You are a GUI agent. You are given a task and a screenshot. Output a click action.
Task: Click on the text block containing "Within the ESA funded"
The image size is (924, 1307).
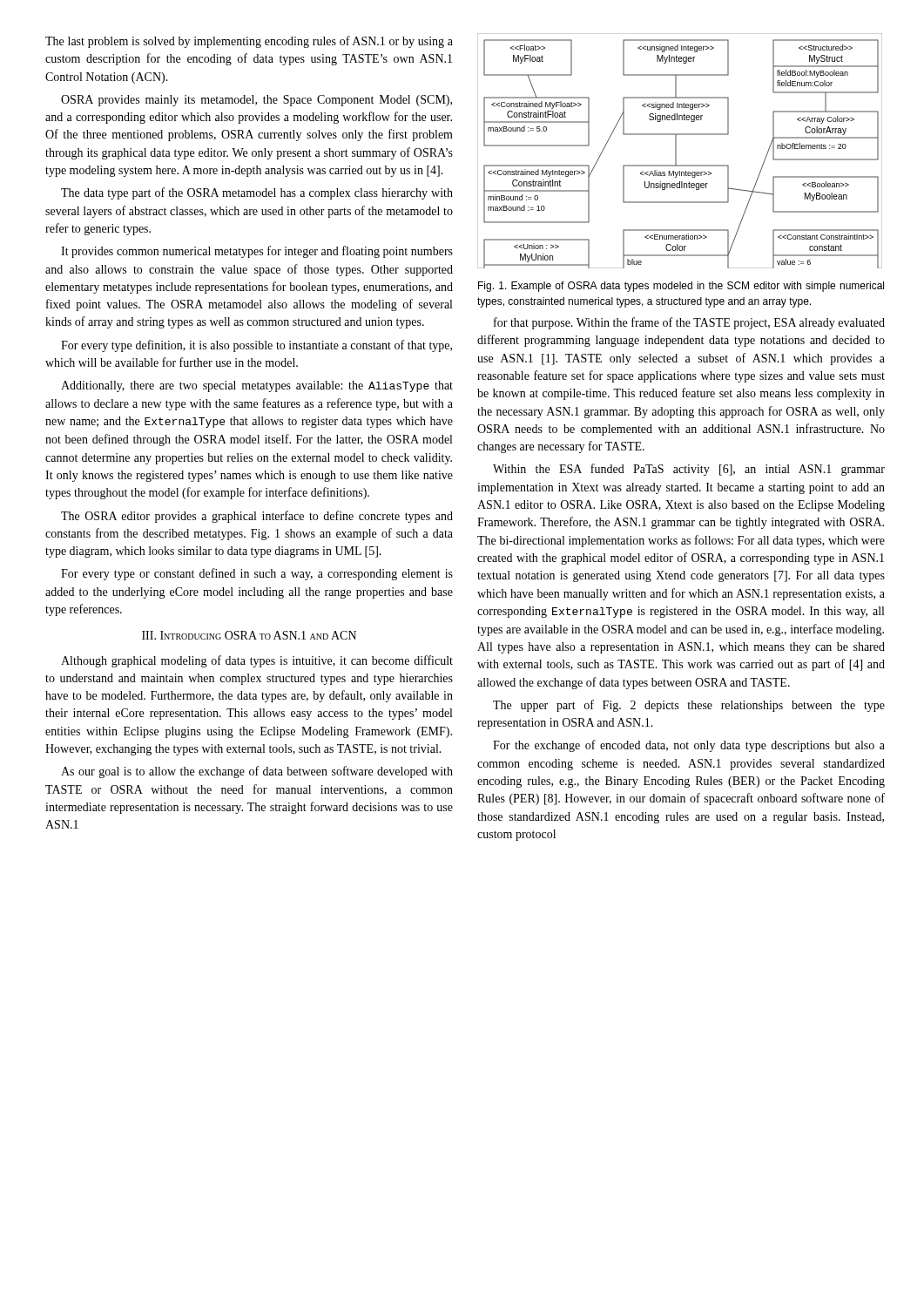coord(681,577)
